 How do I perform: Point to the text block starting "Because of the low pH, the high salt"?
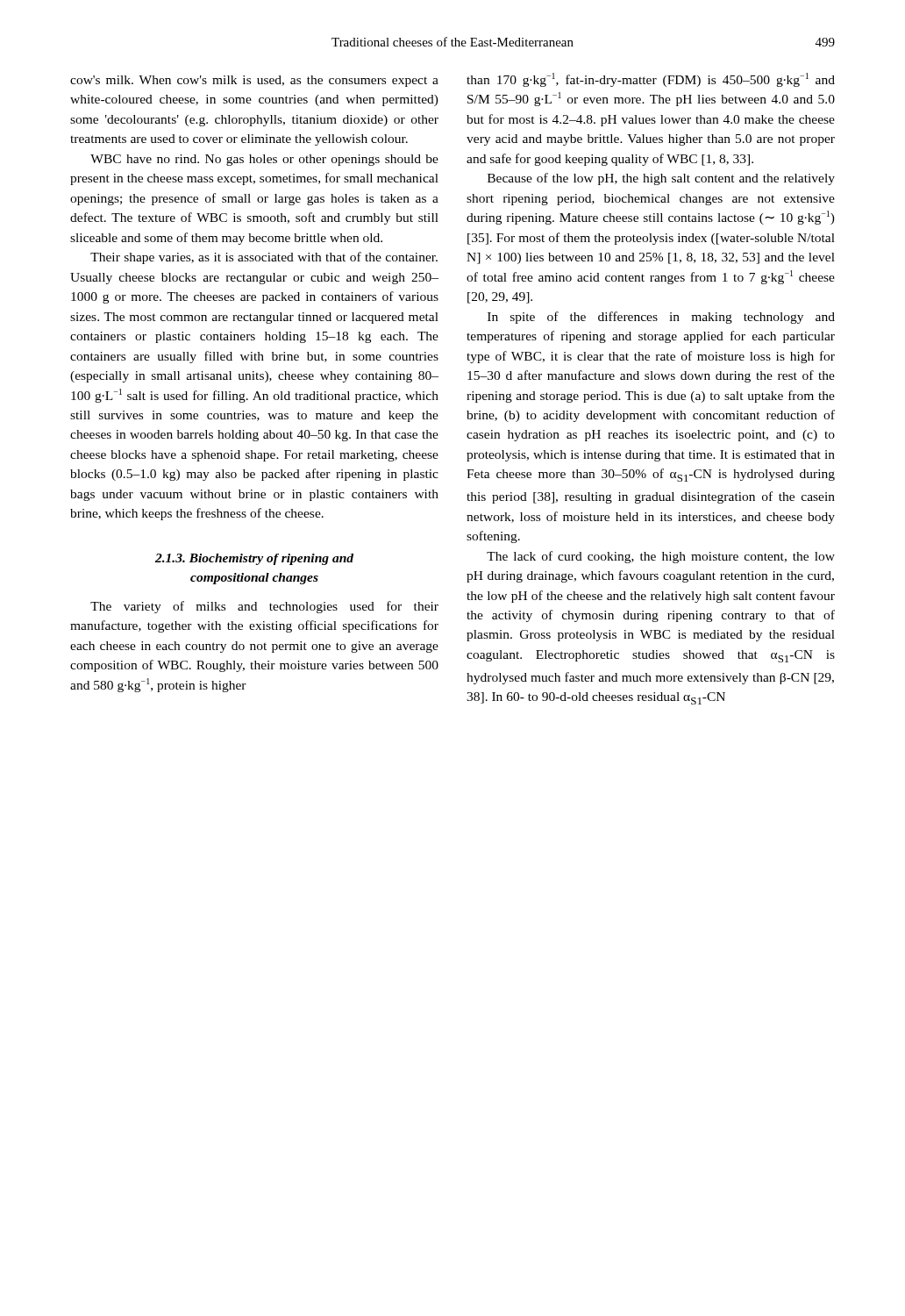tap(651, 238)
